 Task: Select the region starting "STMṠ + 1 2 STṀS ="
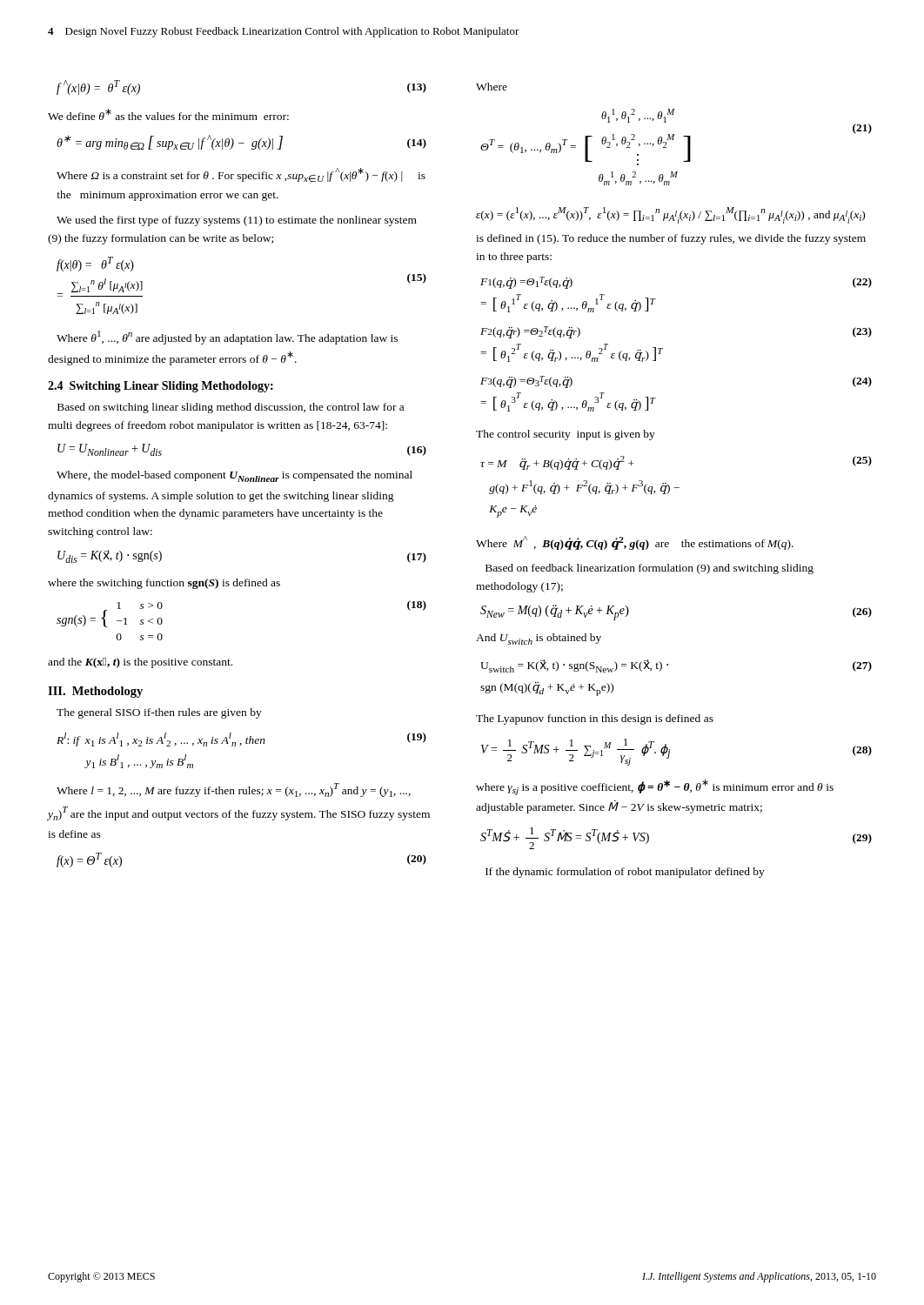[x=565, y=838]
